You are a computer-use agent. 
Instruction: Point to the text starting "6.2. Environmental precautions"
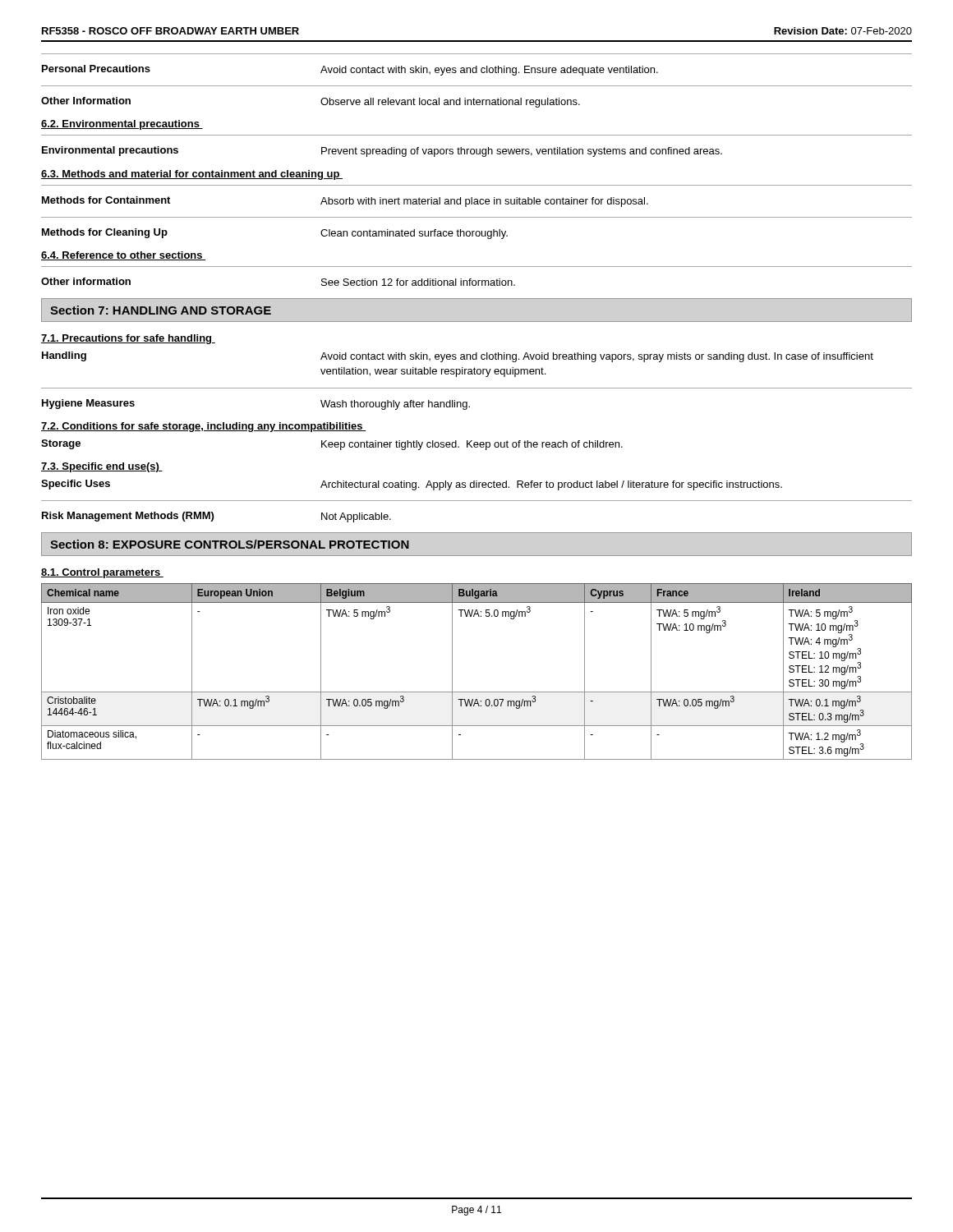pos(122,124)
